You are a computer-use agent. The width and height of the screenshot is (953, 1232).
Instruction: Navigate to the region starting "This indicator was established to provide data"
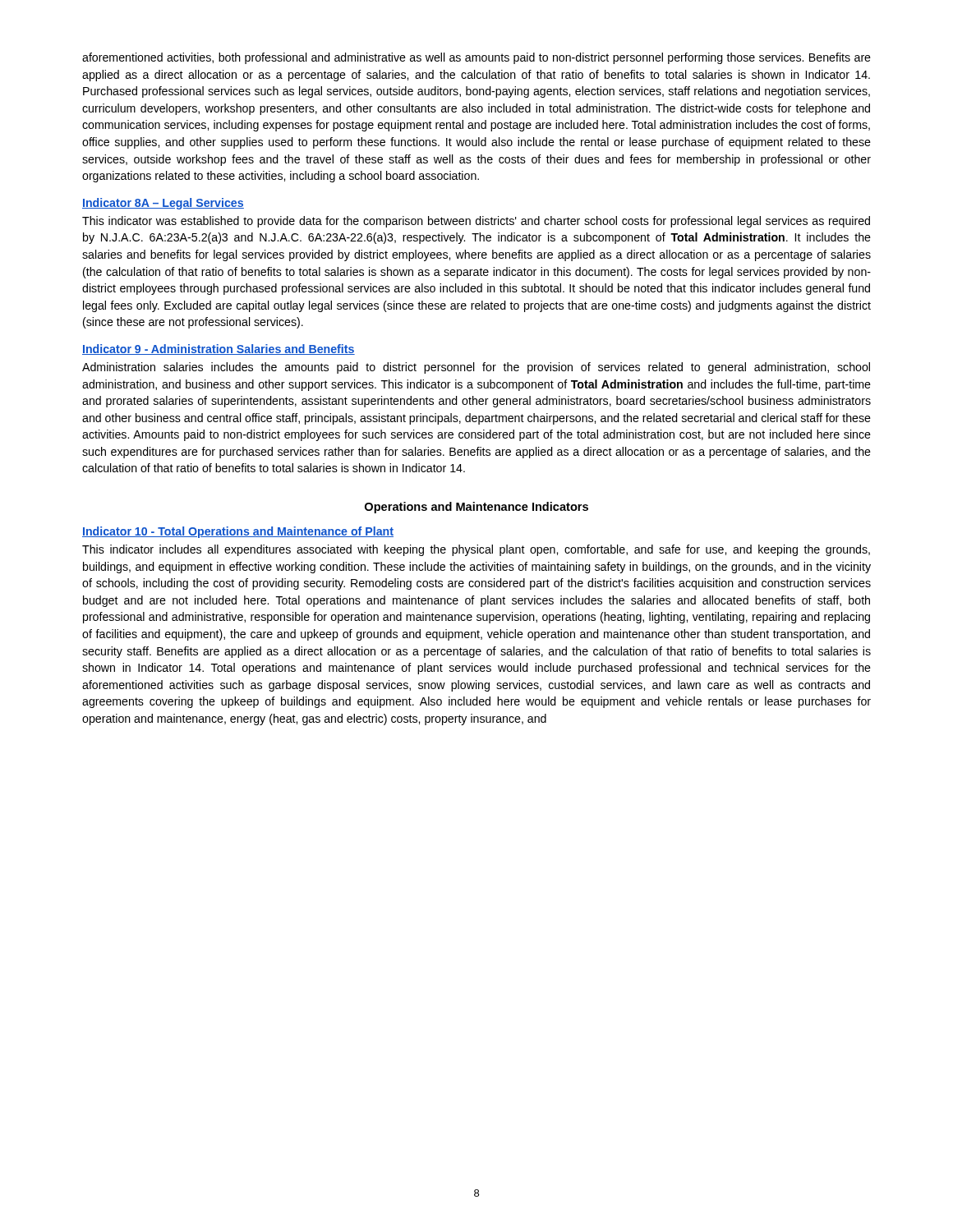pyautogui.click(x=476, y=271)
